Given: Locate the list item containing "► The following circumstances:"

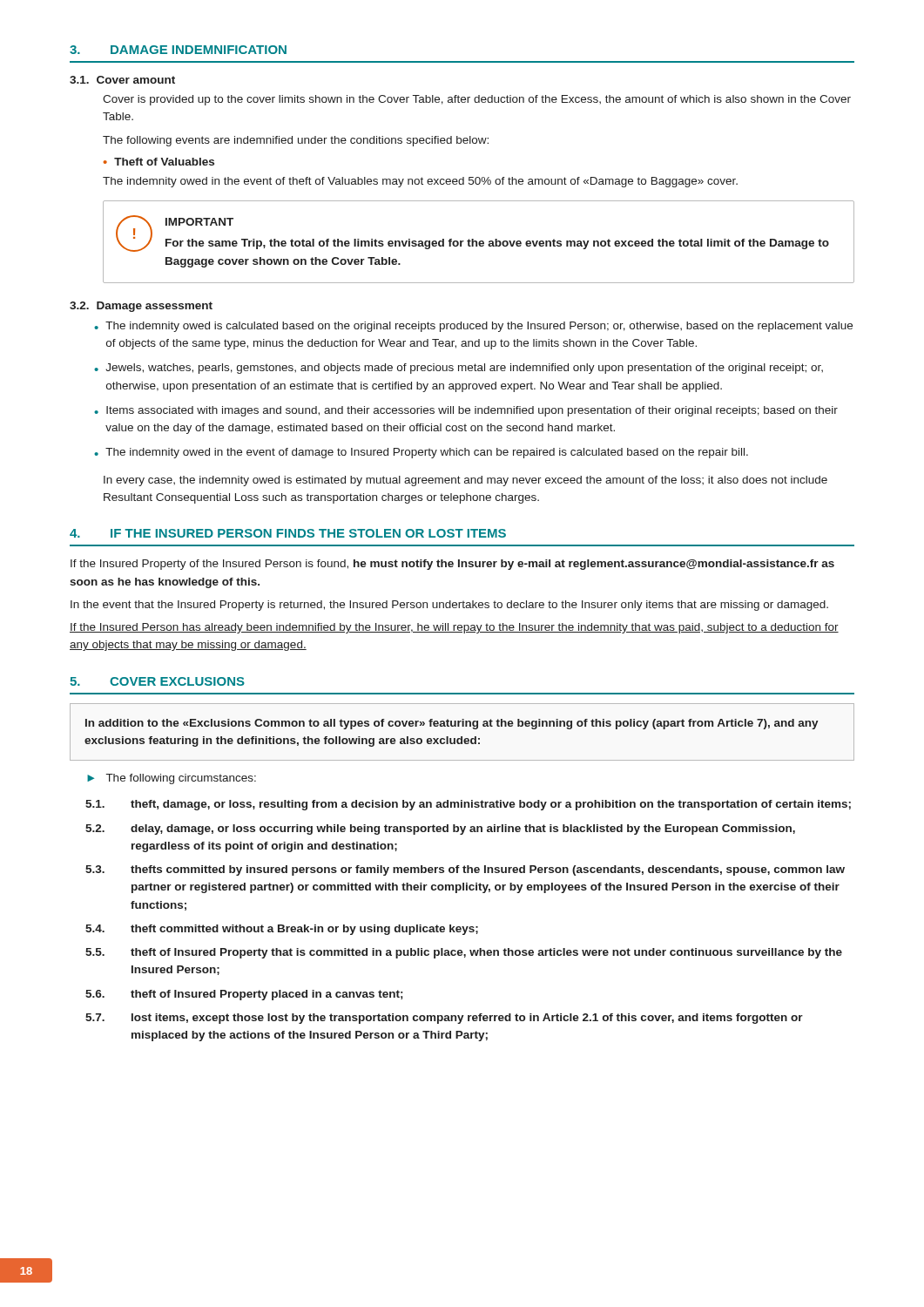Looking at the screenshot, I should coord(171,778).
